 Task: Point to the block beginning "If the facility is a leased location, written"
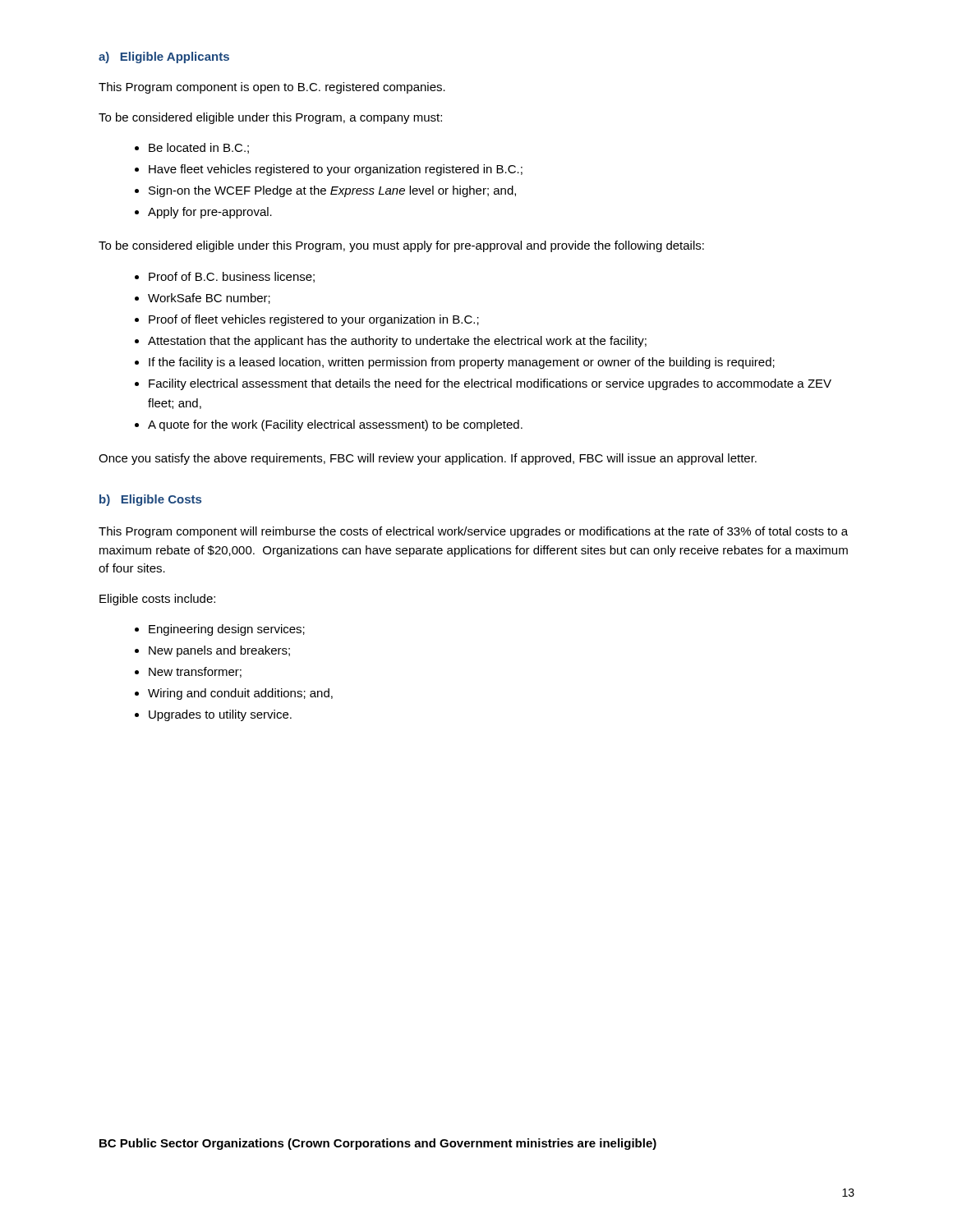[x=462, y=361]
